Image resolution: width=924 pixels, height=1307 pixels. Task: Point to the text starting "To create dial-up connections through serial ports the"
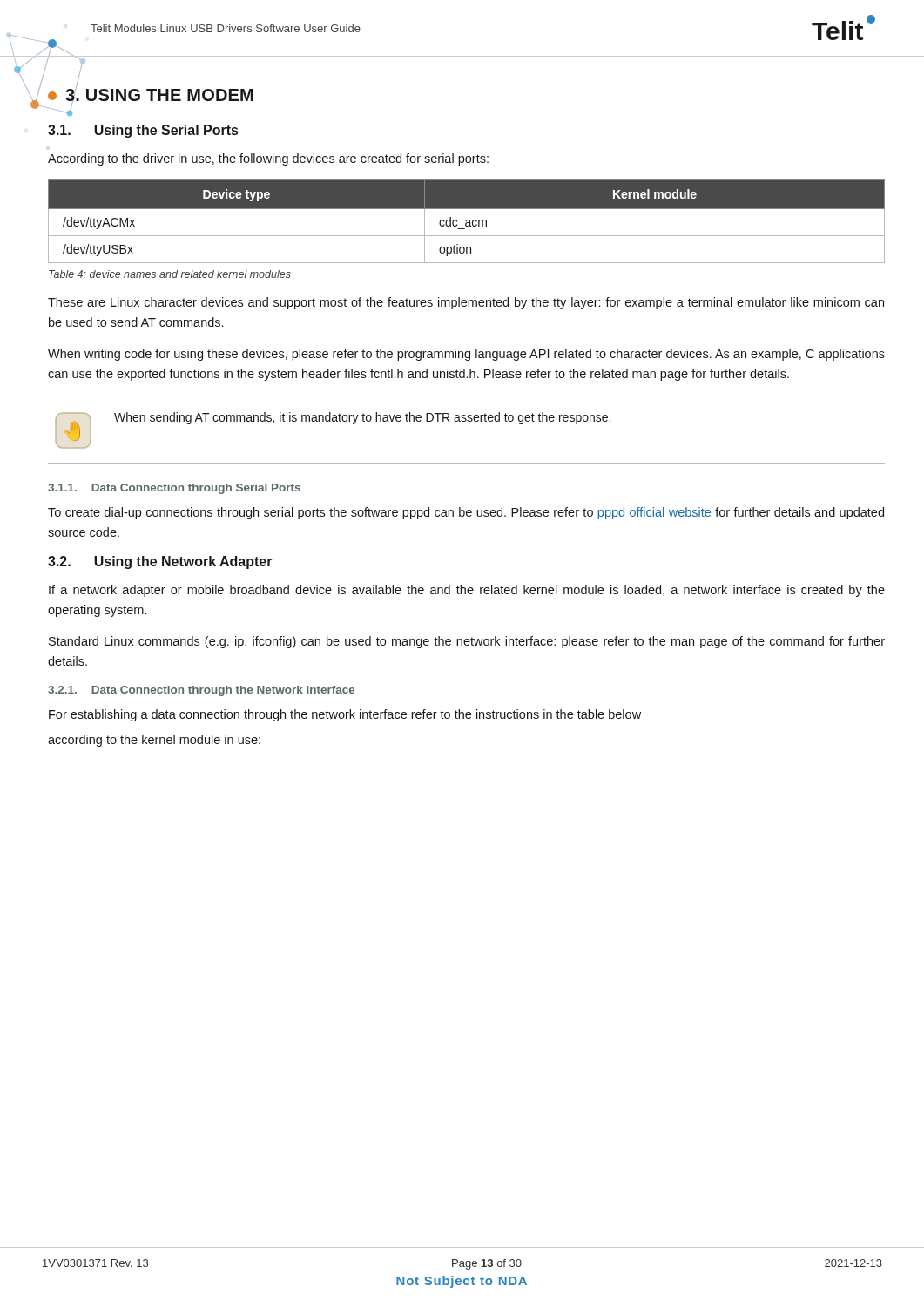466,522
